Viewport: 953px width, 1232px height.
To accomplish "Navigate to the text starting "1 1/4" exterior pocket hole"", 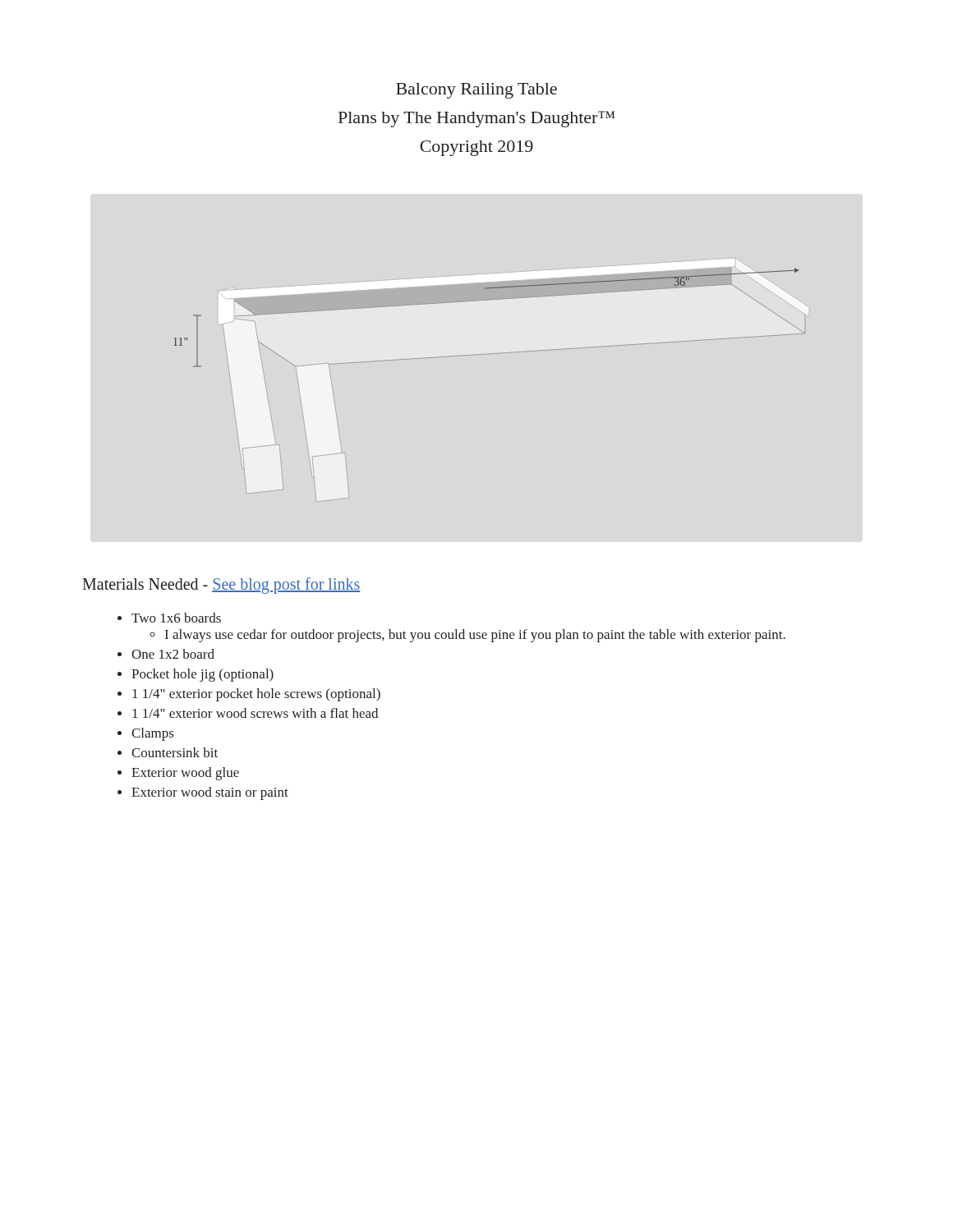I will click(x=256, y=695).
